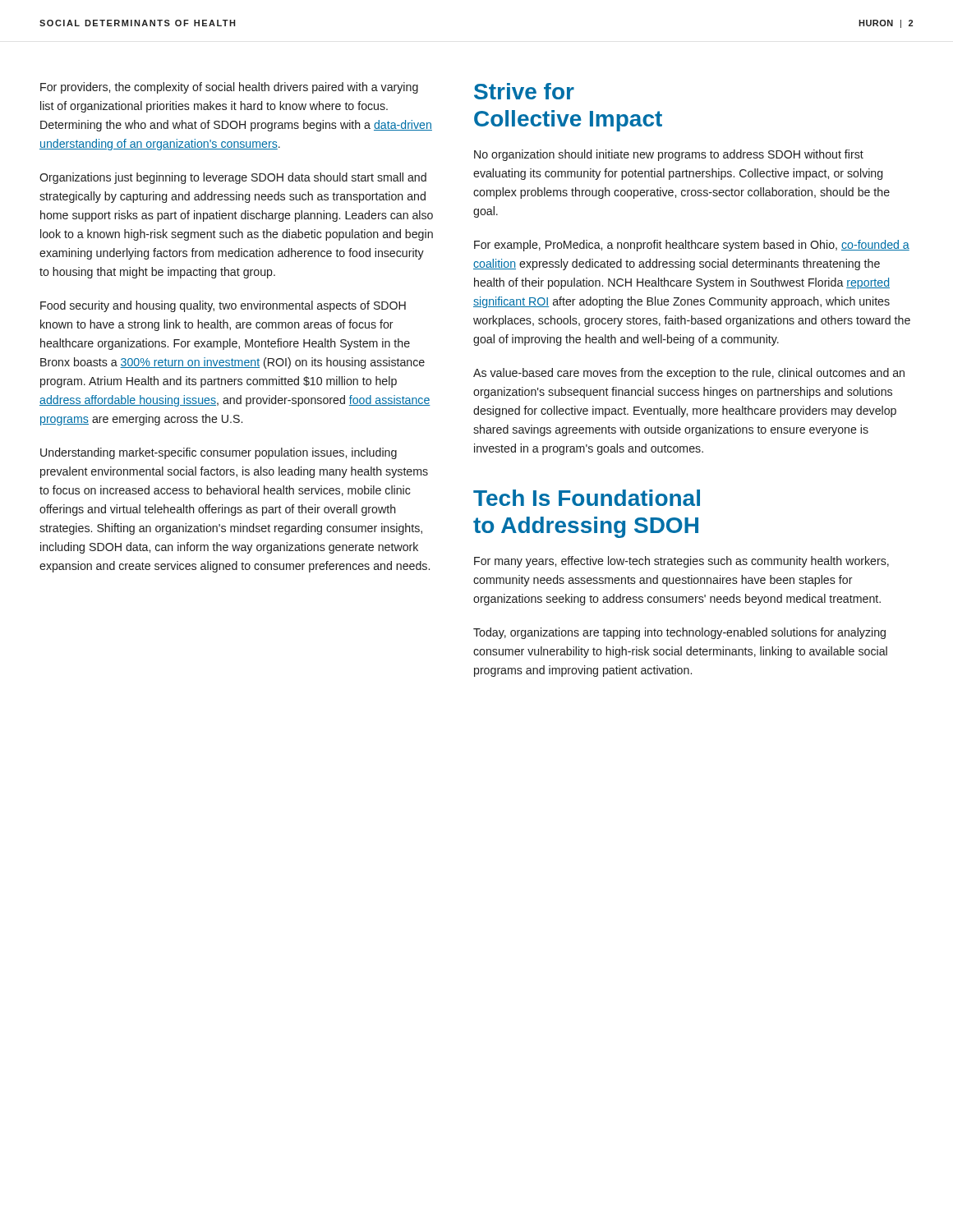This screenshot has width=953, height=1232.
Task: Locate the text block with the text "For many years, effective low-tech strategies such as"
Action: click(693, 580)
